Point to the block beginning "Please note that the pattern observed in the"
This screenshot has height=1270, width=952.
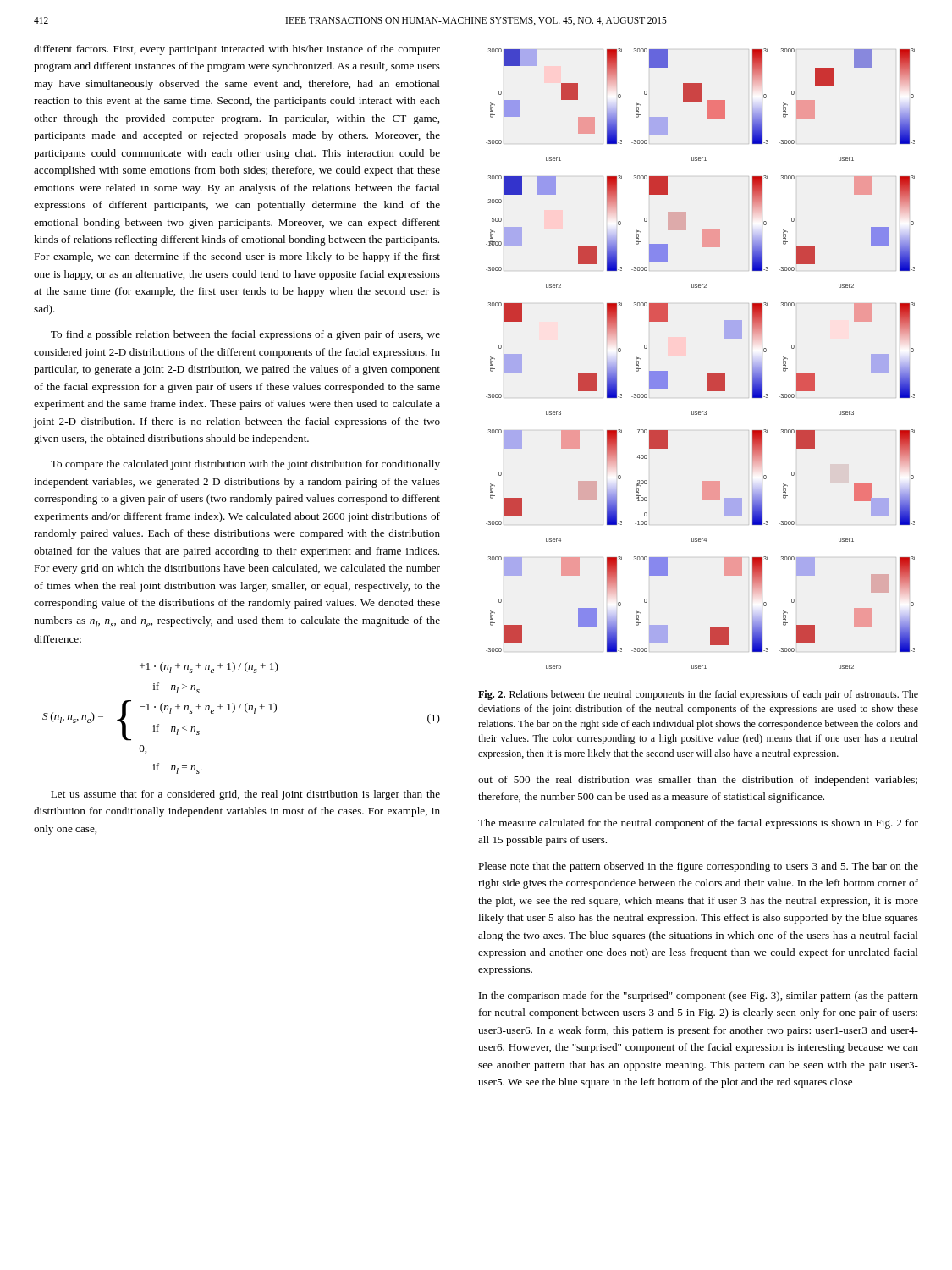698,918
